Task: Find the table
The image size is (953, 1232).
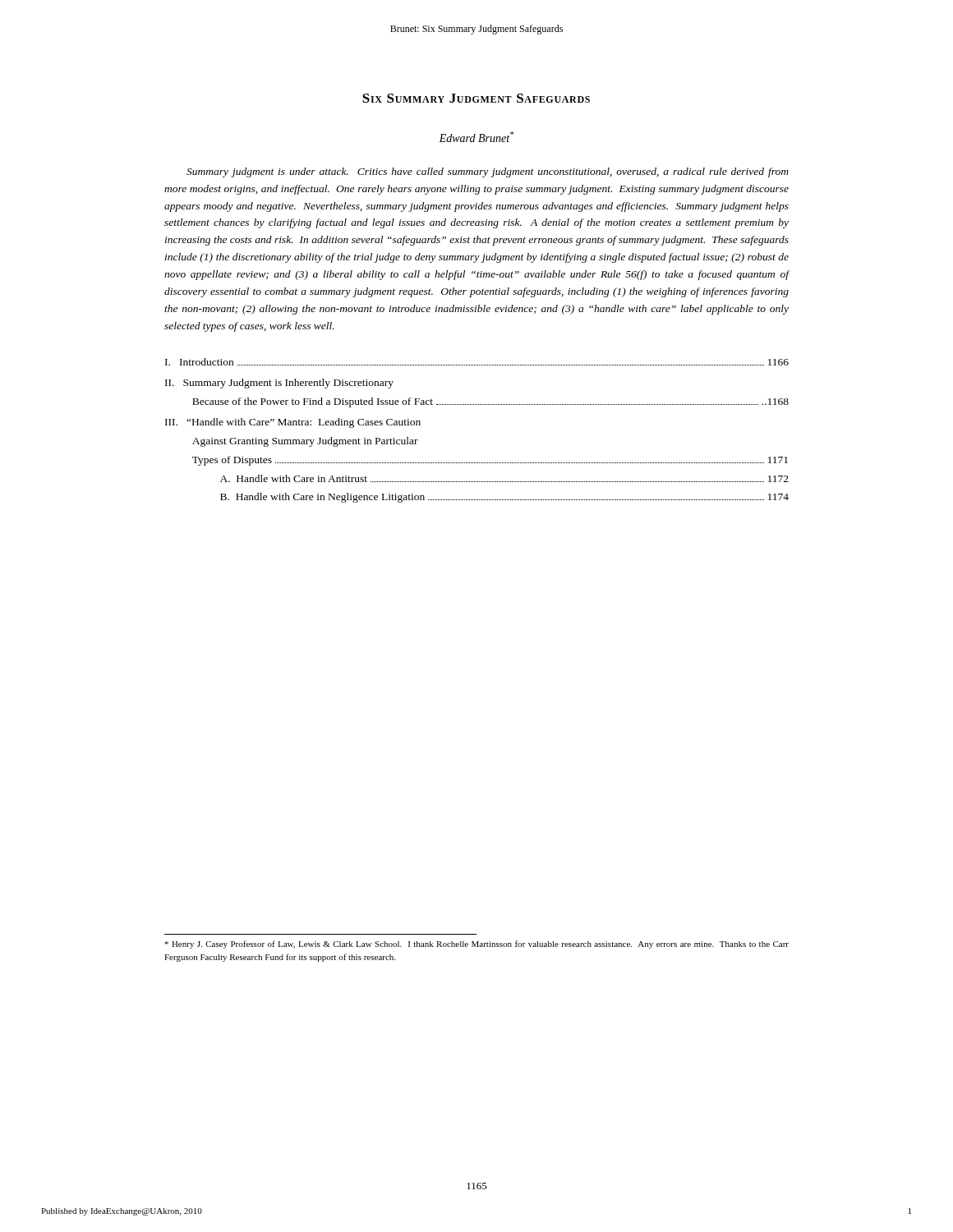Action: [476, 430]
